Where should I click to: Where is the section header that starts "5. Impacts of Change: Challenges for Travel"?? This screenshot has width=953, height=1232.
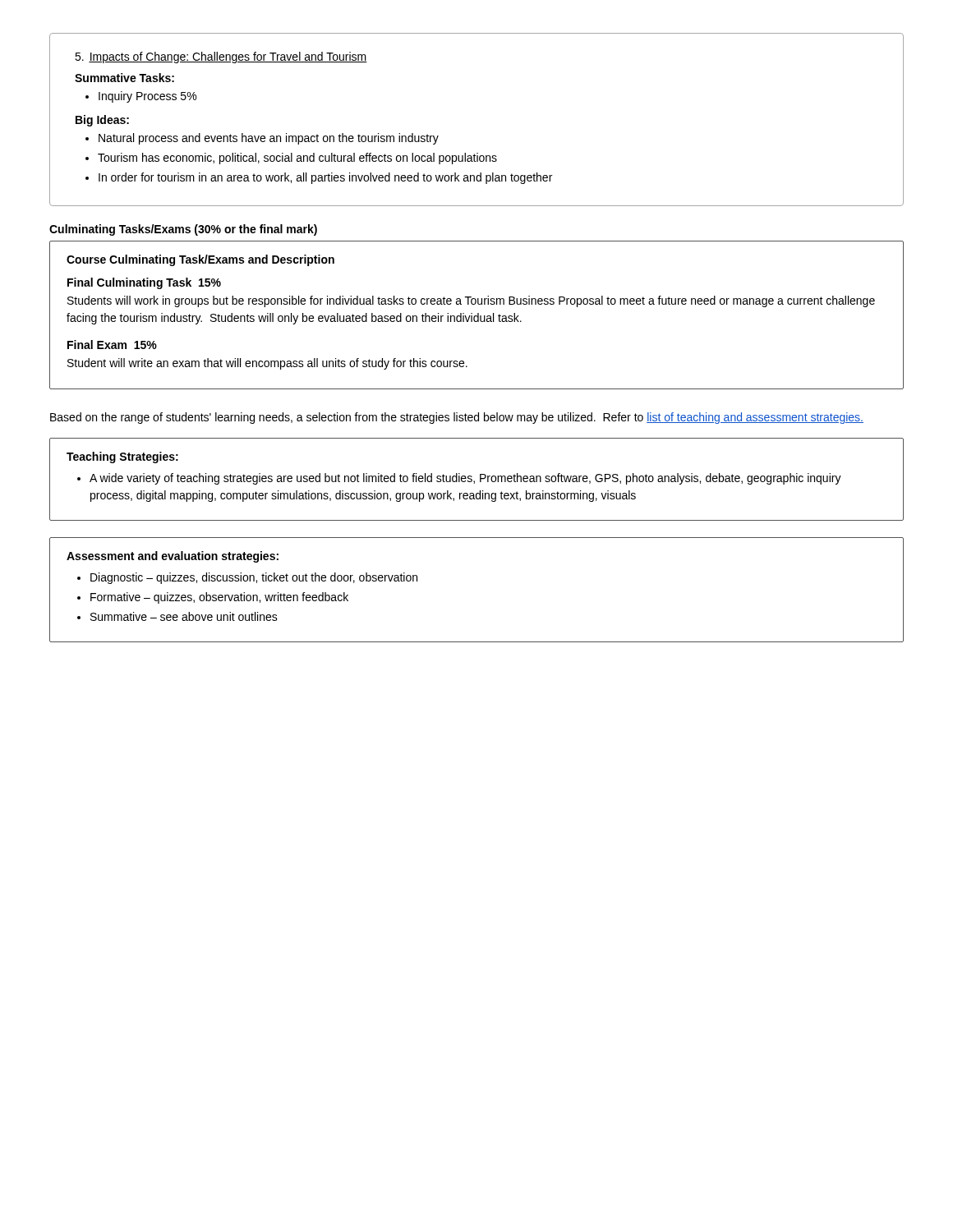click(x=221, y=57)
